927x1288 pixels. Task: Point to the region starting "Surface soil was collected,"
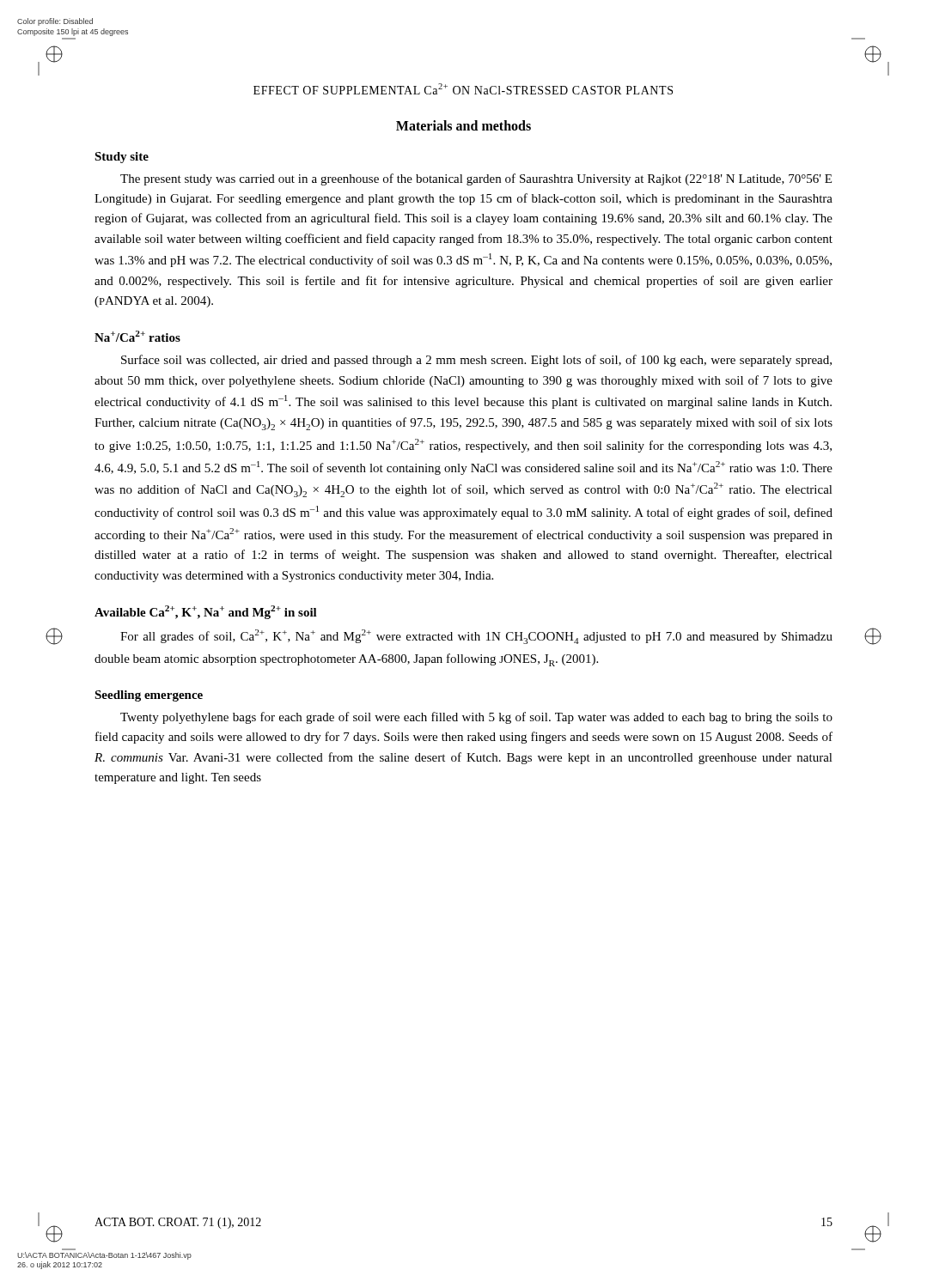click(x=464, y=468)
